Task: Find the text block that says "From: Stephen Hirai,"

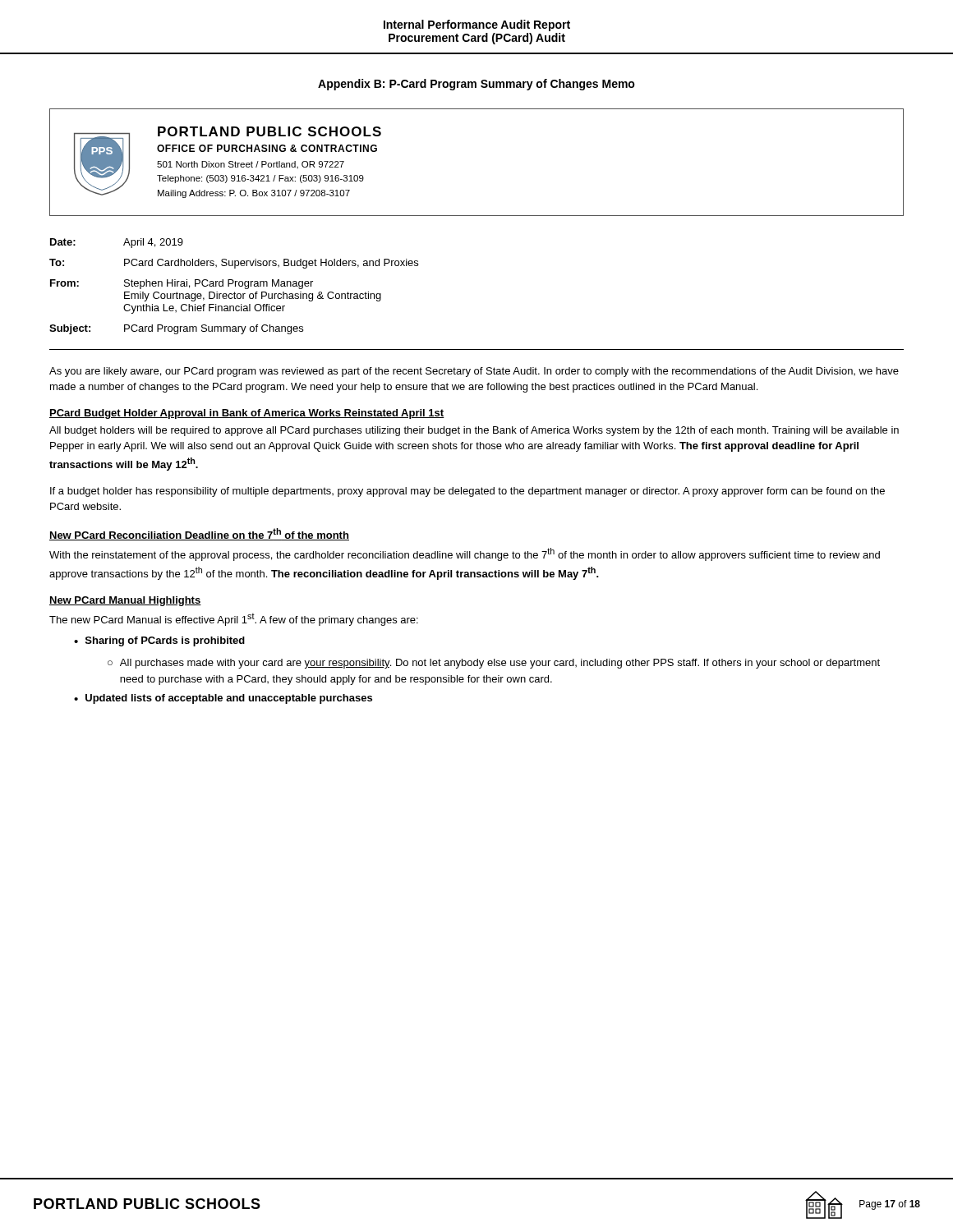Action: [182, 284]
